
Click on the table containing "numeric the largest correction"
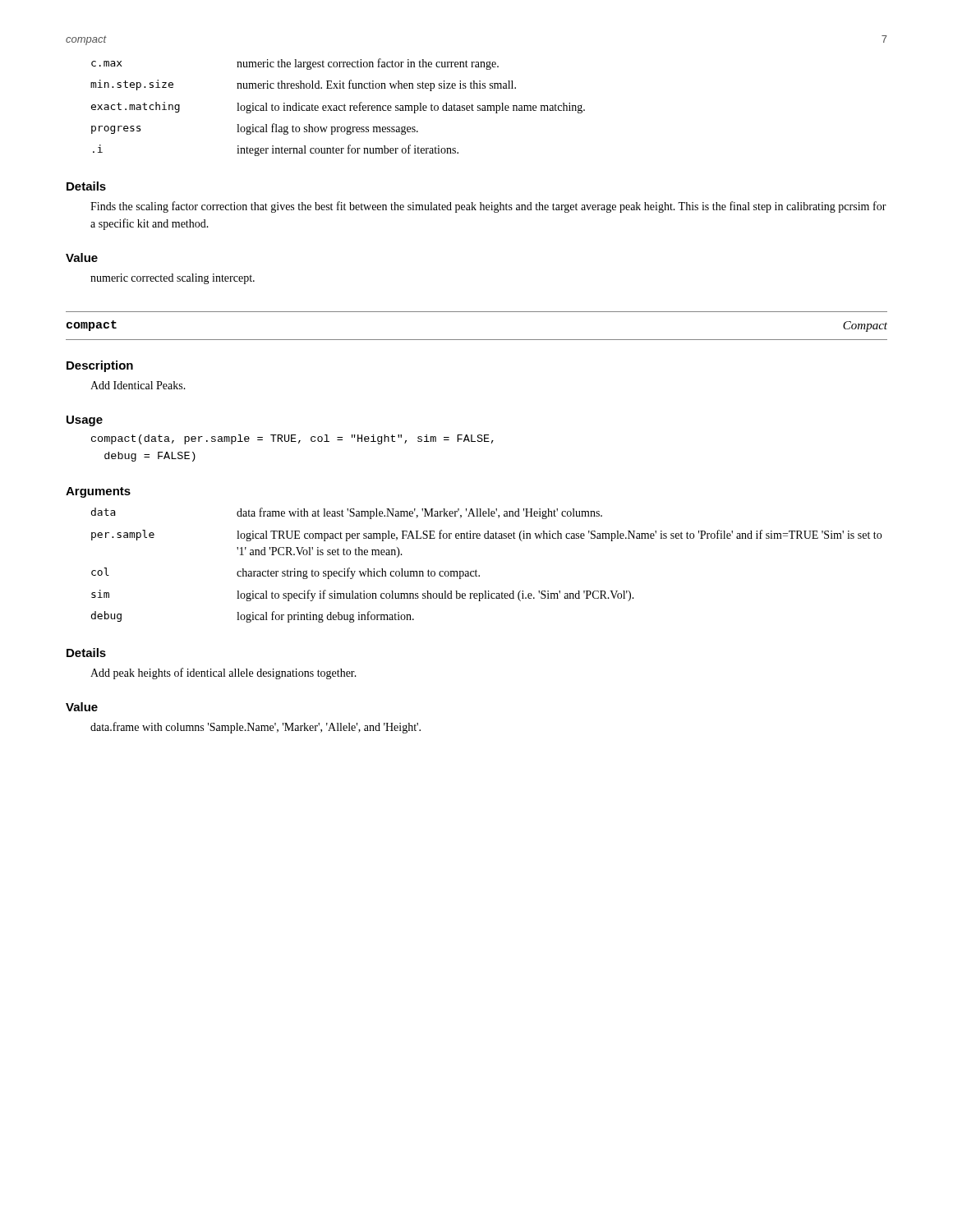point(476,107)
